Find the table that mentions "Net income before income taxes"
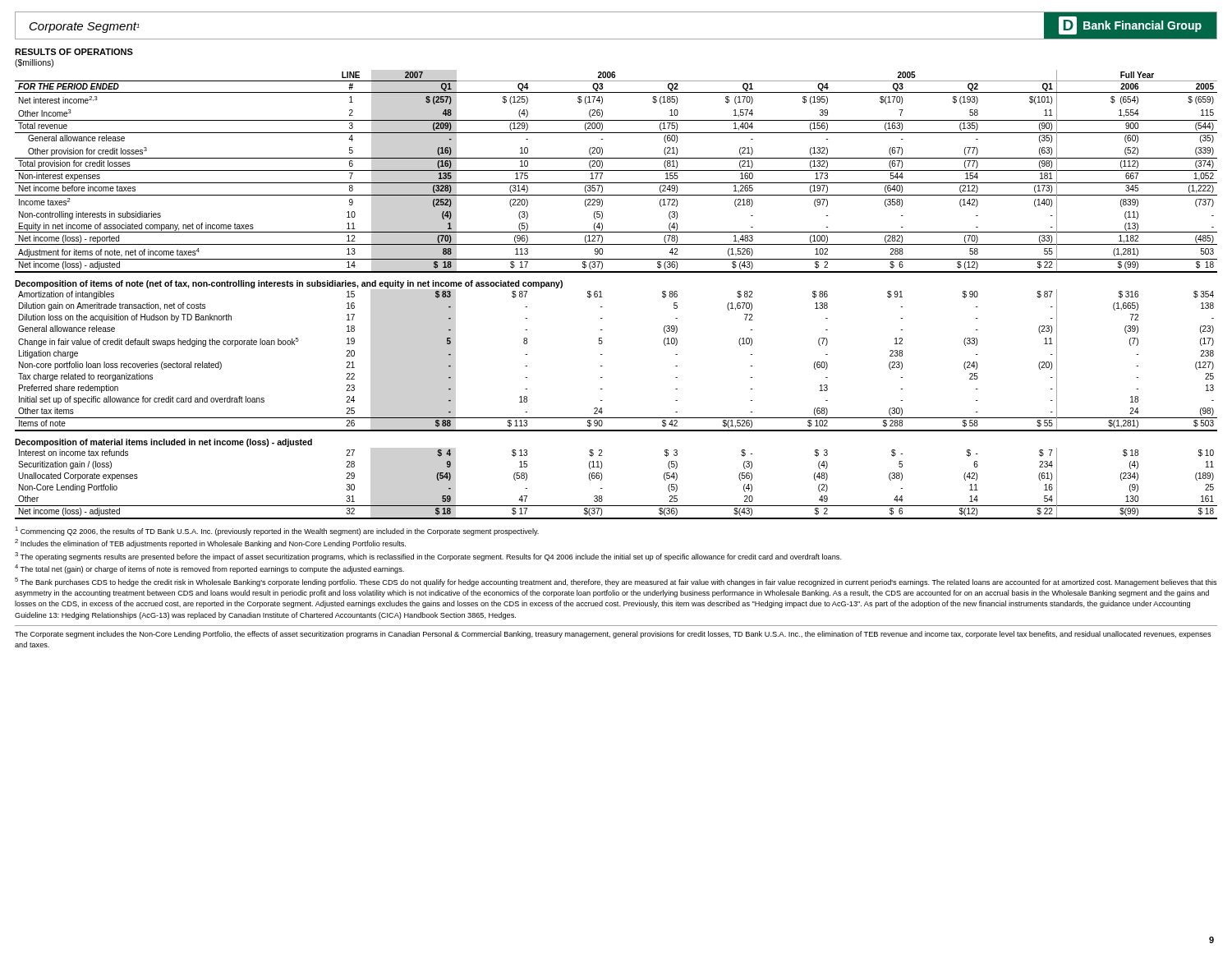This screenshot has width=1232, height=953. coord(616,171)
